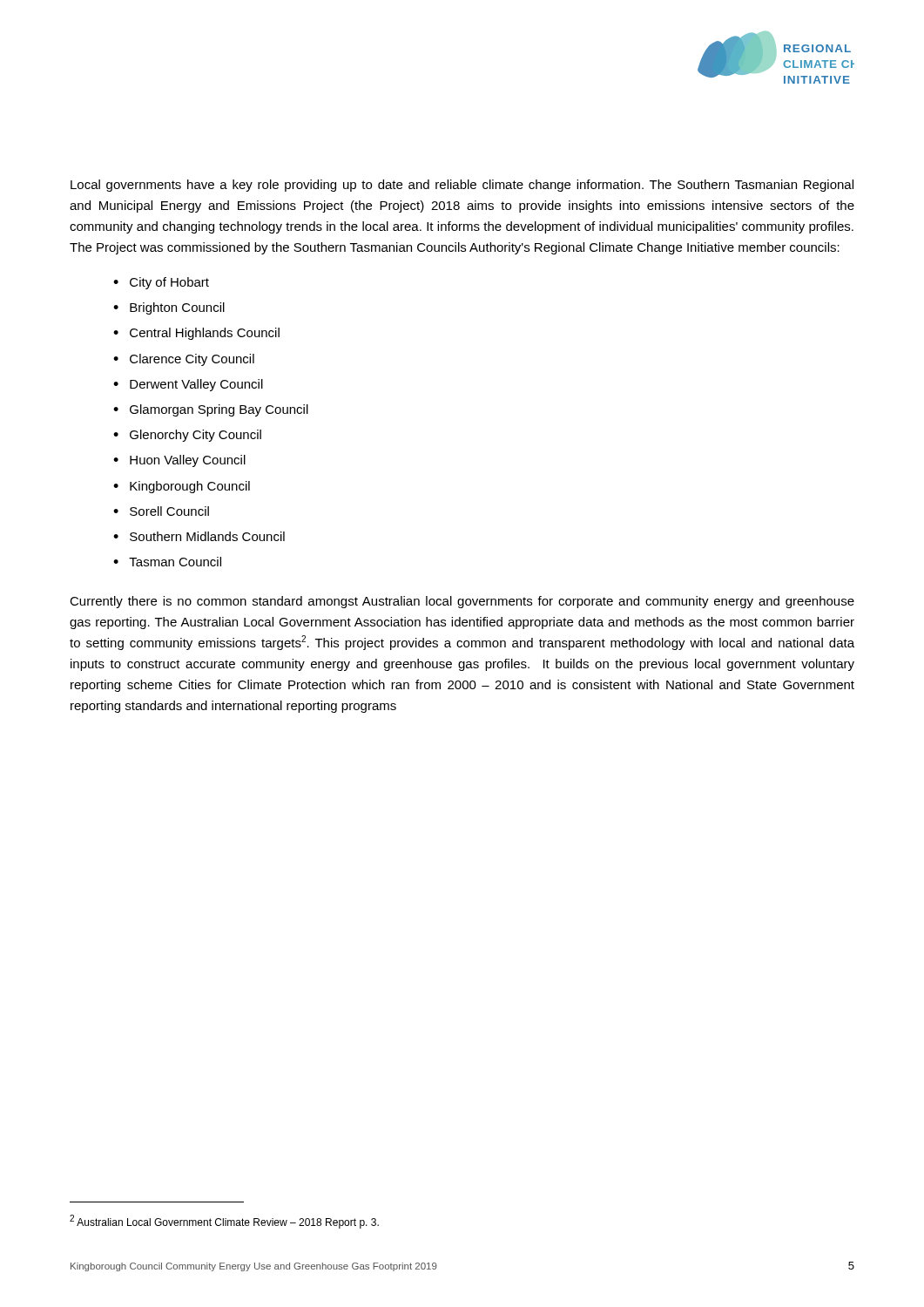Click where it says "•Glamorgan Spring Bay Council"

click(x=211, y=410)
